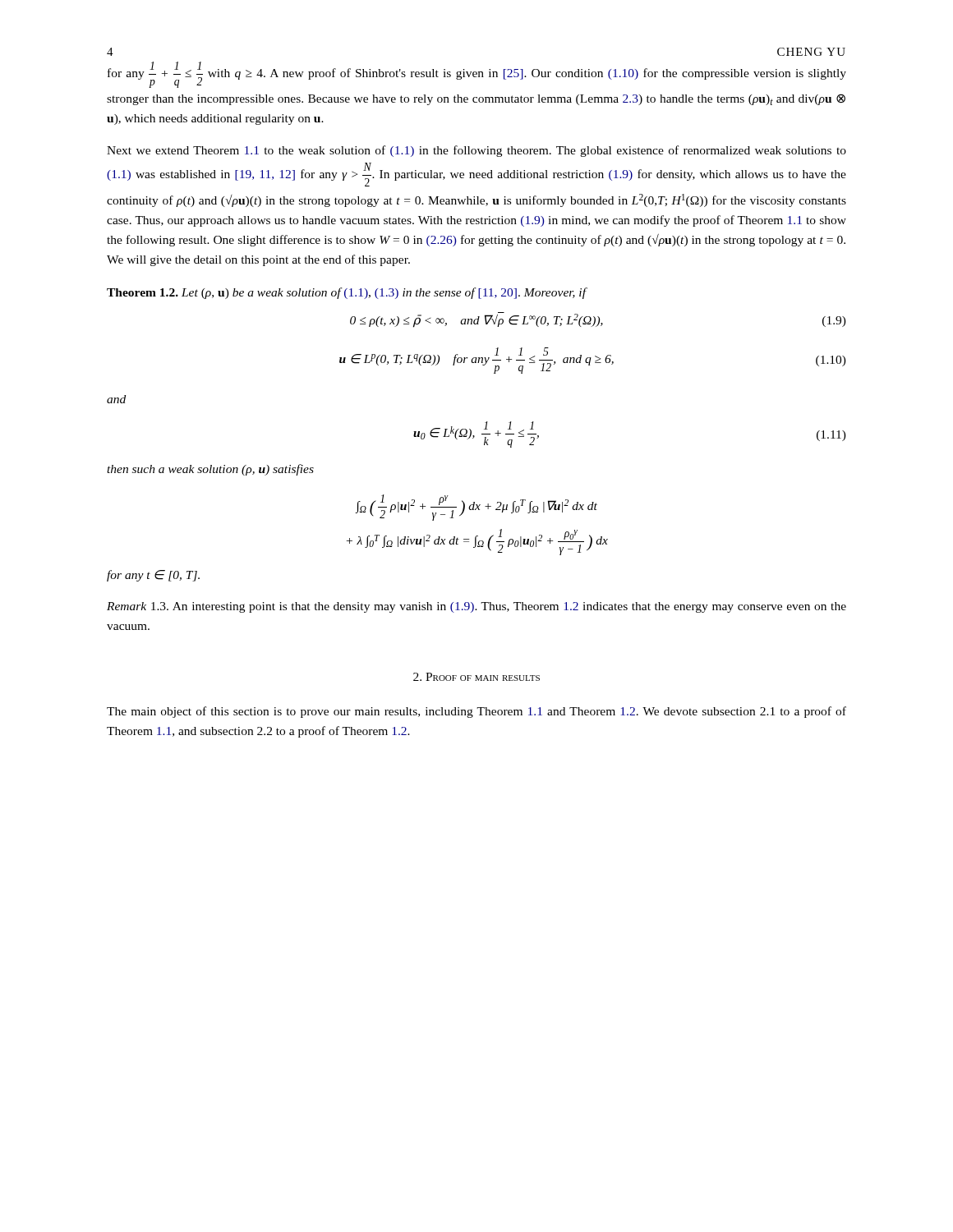Point to the block beginning "Next we extend Theorem 1.1 to"
This screenshot has width=953, height=1232.
[x=476, y=205]
